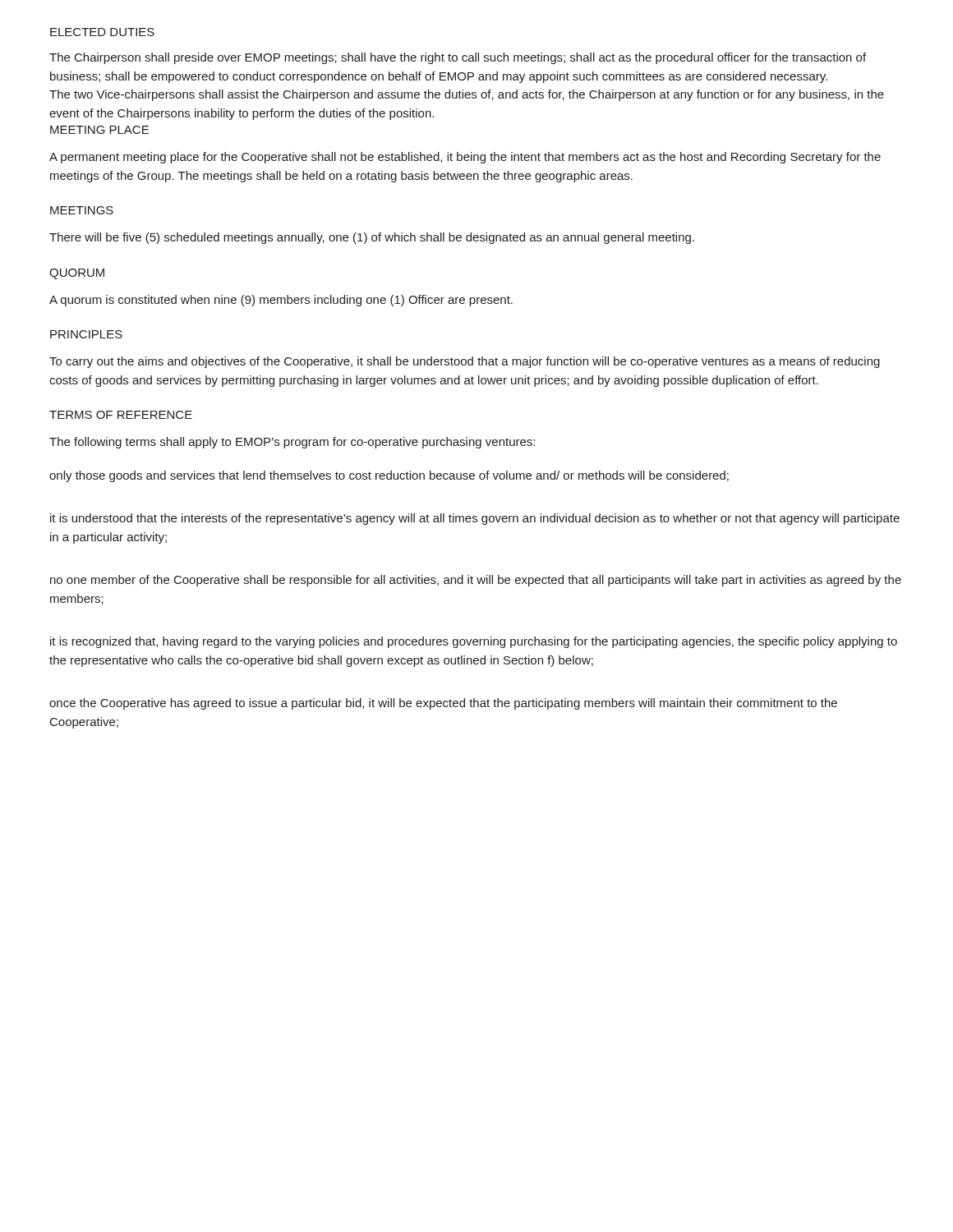Viewport: 953px width, 1232px height.
Task: Click the passage that begins "The Chairperson shall preside over EMOP meetings; shall"
Action: click(x=467, y=85)
